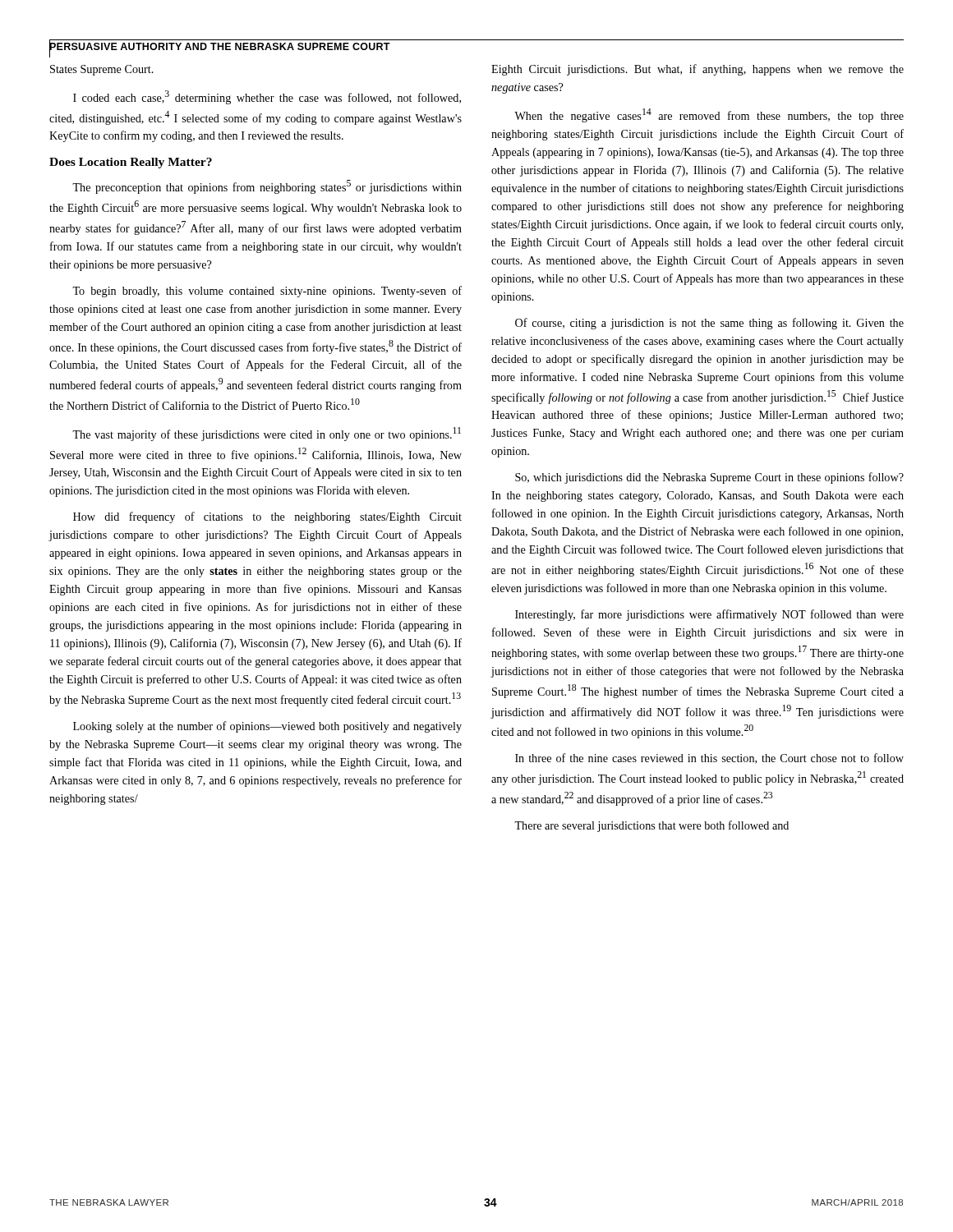Find the block on this page that starts "In three of"
This screenshot has width=953, height=1232.
(x=698, y=779)
